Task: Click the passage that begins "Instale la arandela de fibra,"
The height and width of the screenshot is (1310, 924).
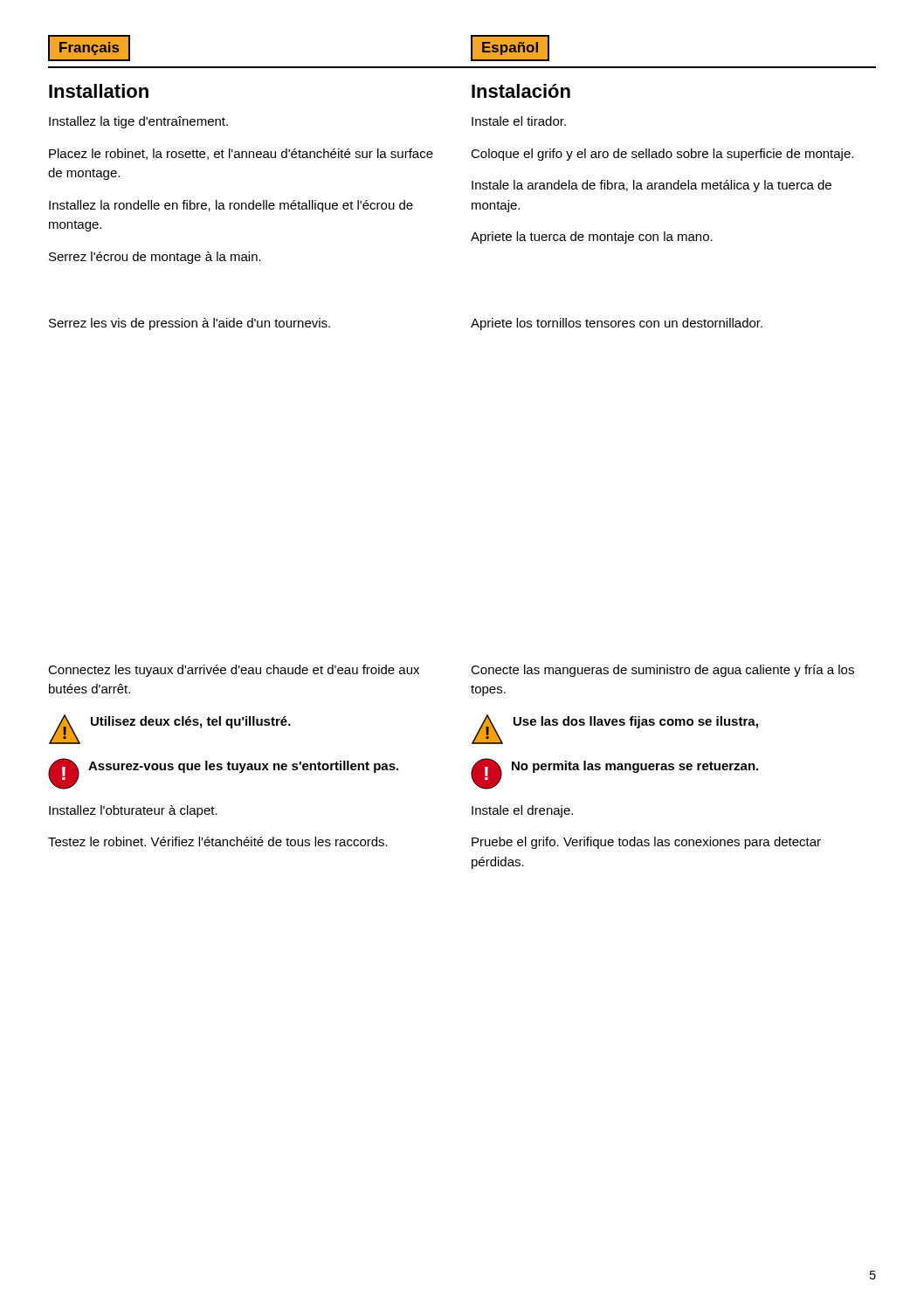Action: point(651,195)
